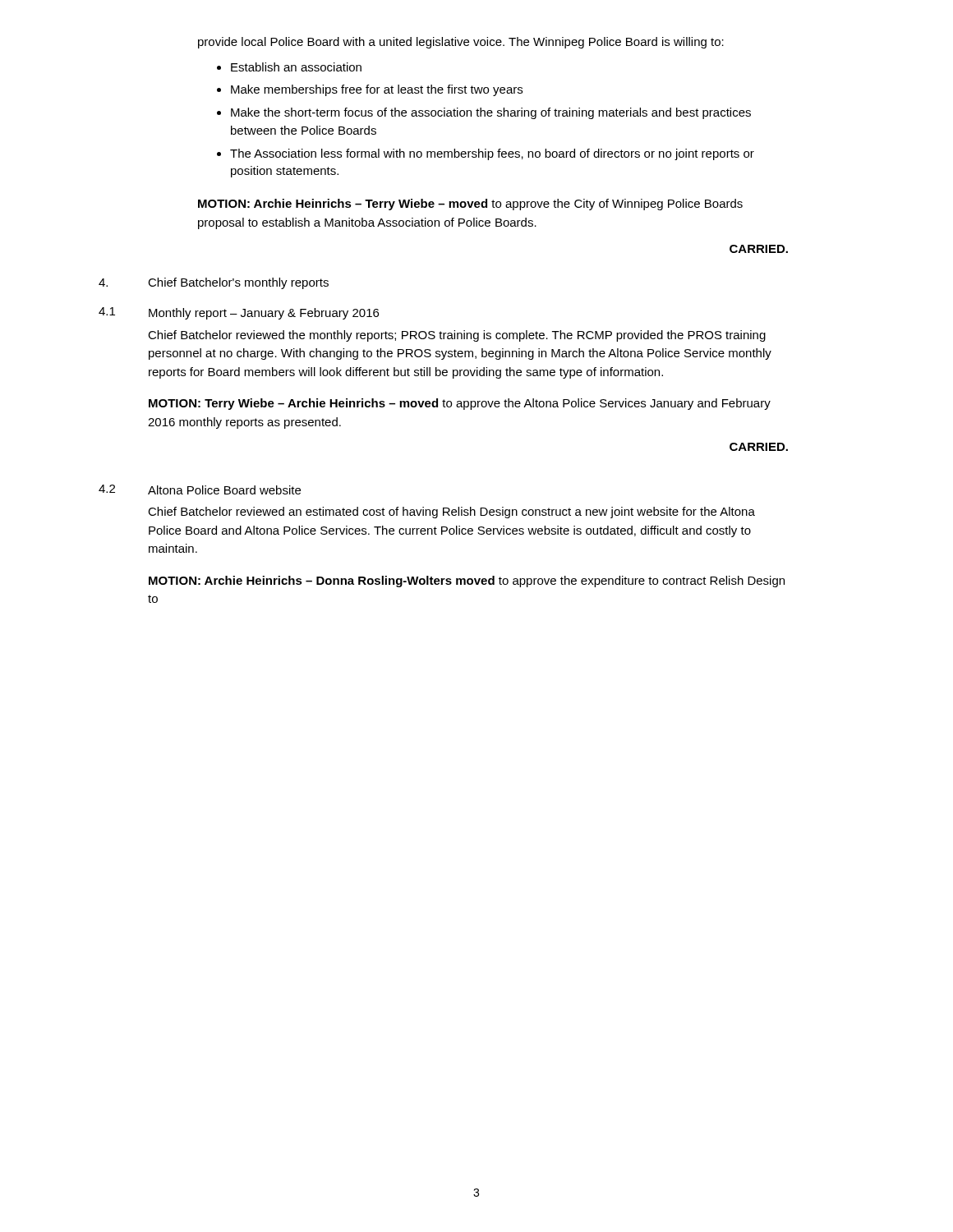Find the text starting "provide local Police Board with a united"
The height and width of the screenshot is (1232, 953).
click(x=461, y=41)
